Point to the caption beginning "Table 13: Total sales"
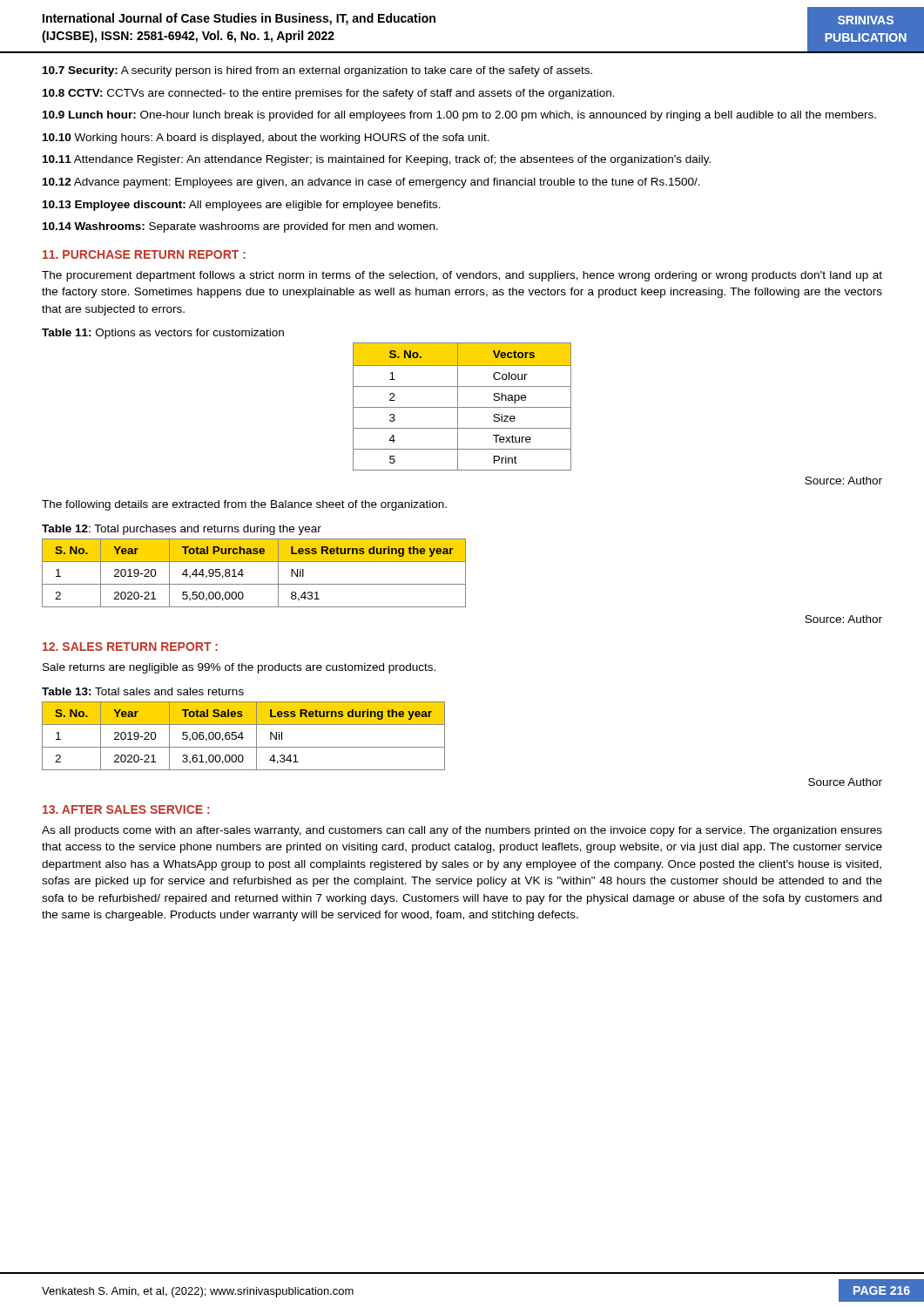924x1307 pixels. tap(143, 691)
